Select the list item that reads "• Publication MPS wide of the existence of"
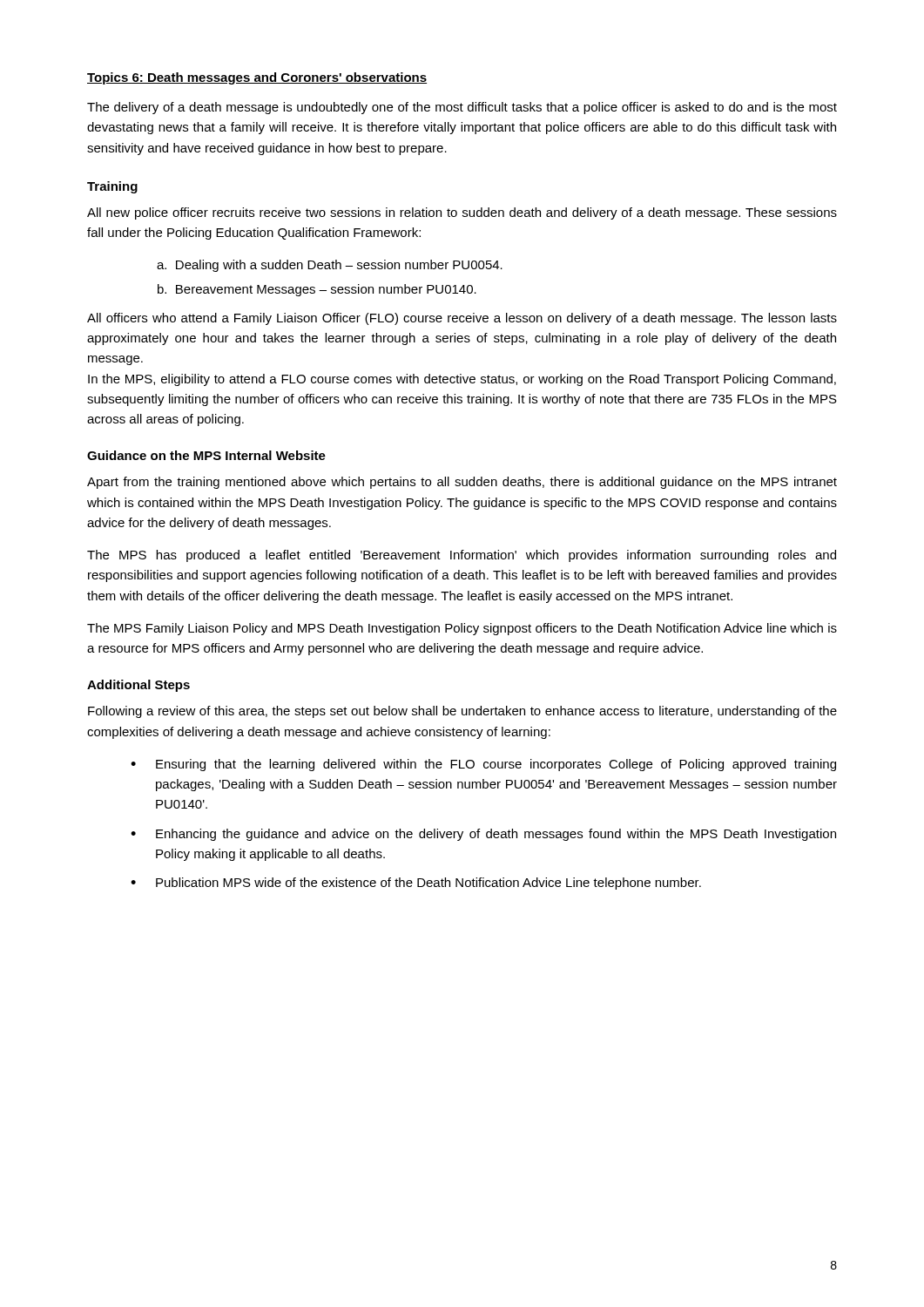 click(x=416, y=883)
